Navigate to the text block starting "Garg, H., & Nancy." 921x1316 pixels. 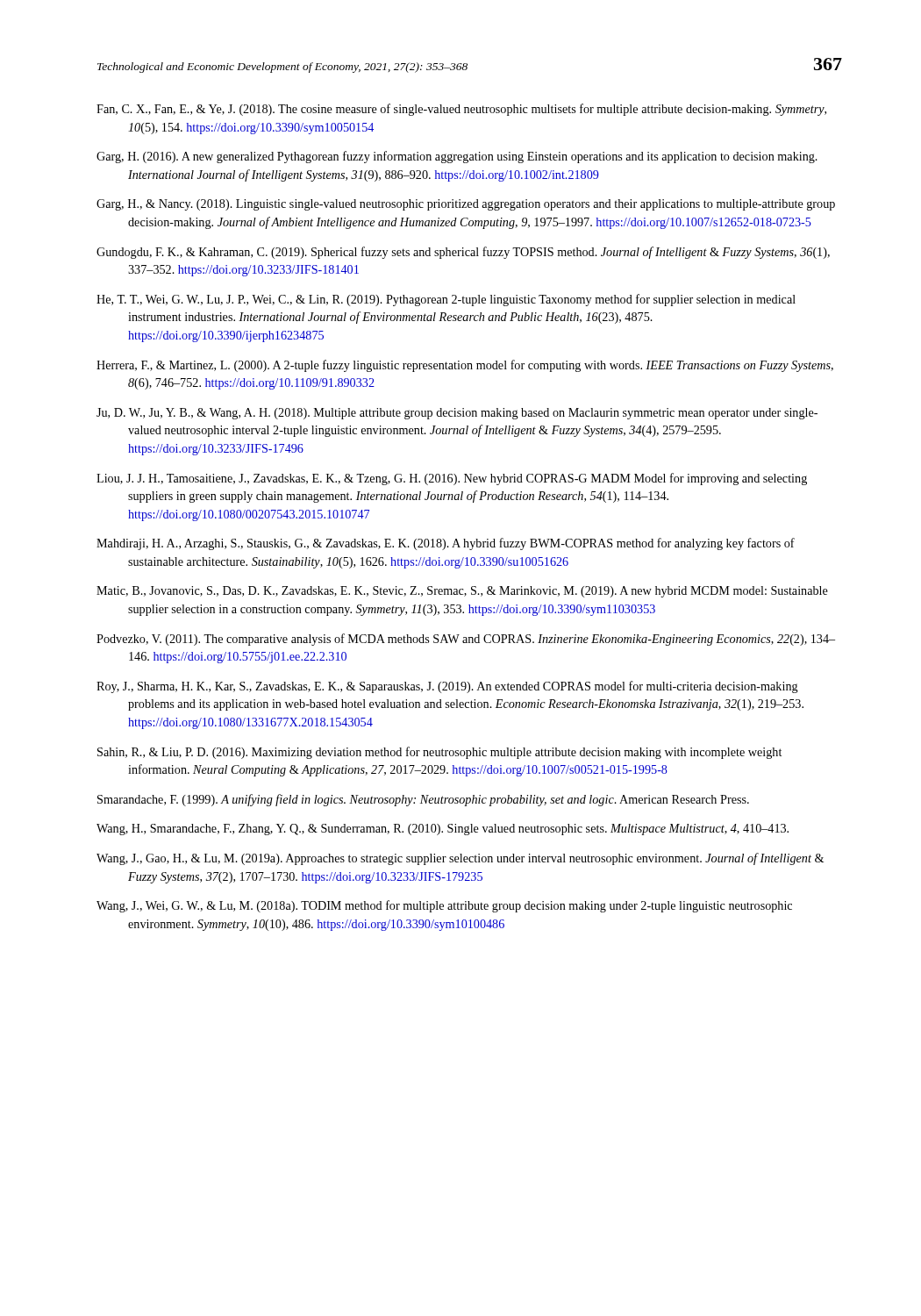pyautogui.click(x=469, y=213)
